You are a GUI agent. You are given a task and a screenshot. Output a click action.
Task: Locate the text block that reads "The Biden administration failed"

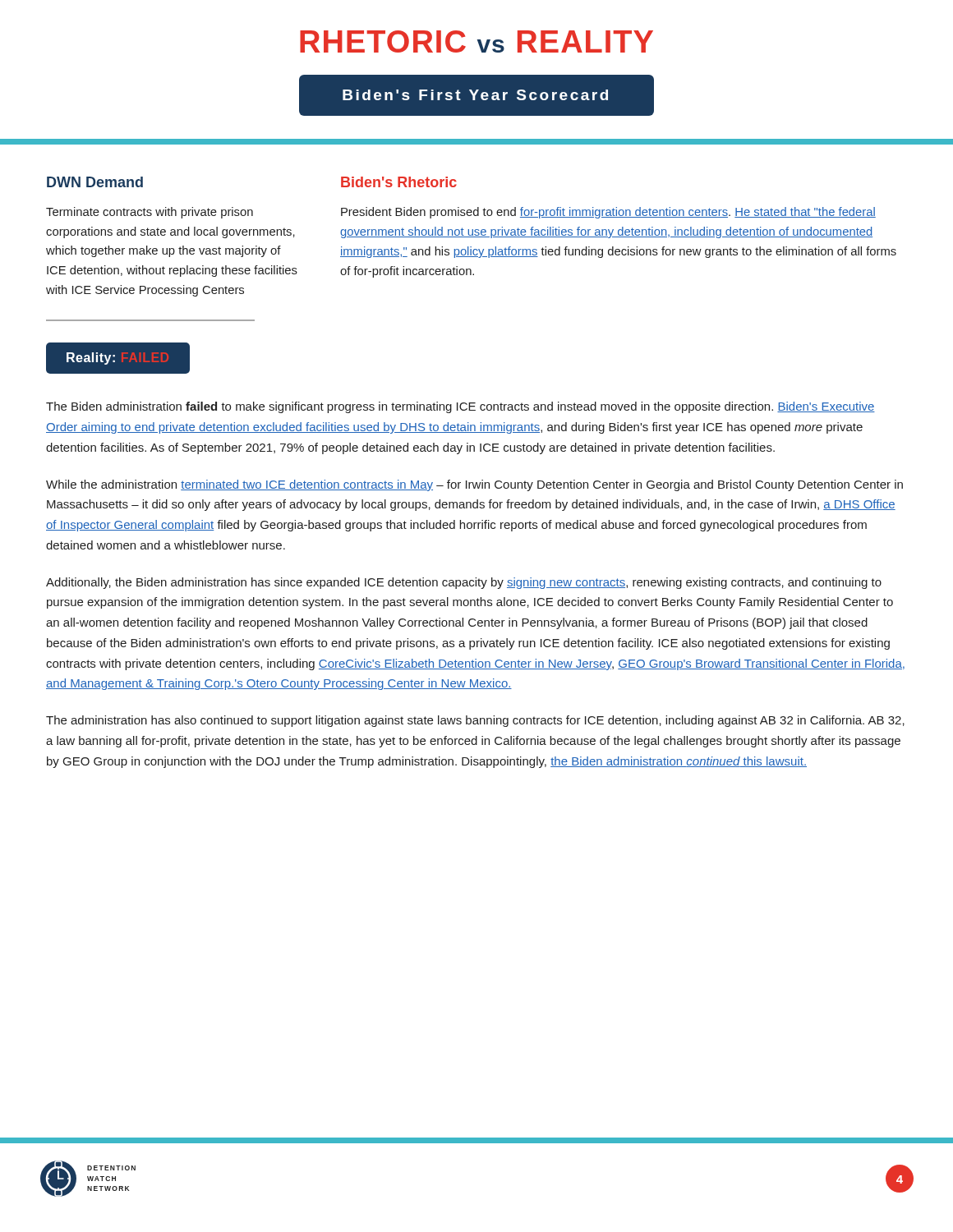[460, 427]
